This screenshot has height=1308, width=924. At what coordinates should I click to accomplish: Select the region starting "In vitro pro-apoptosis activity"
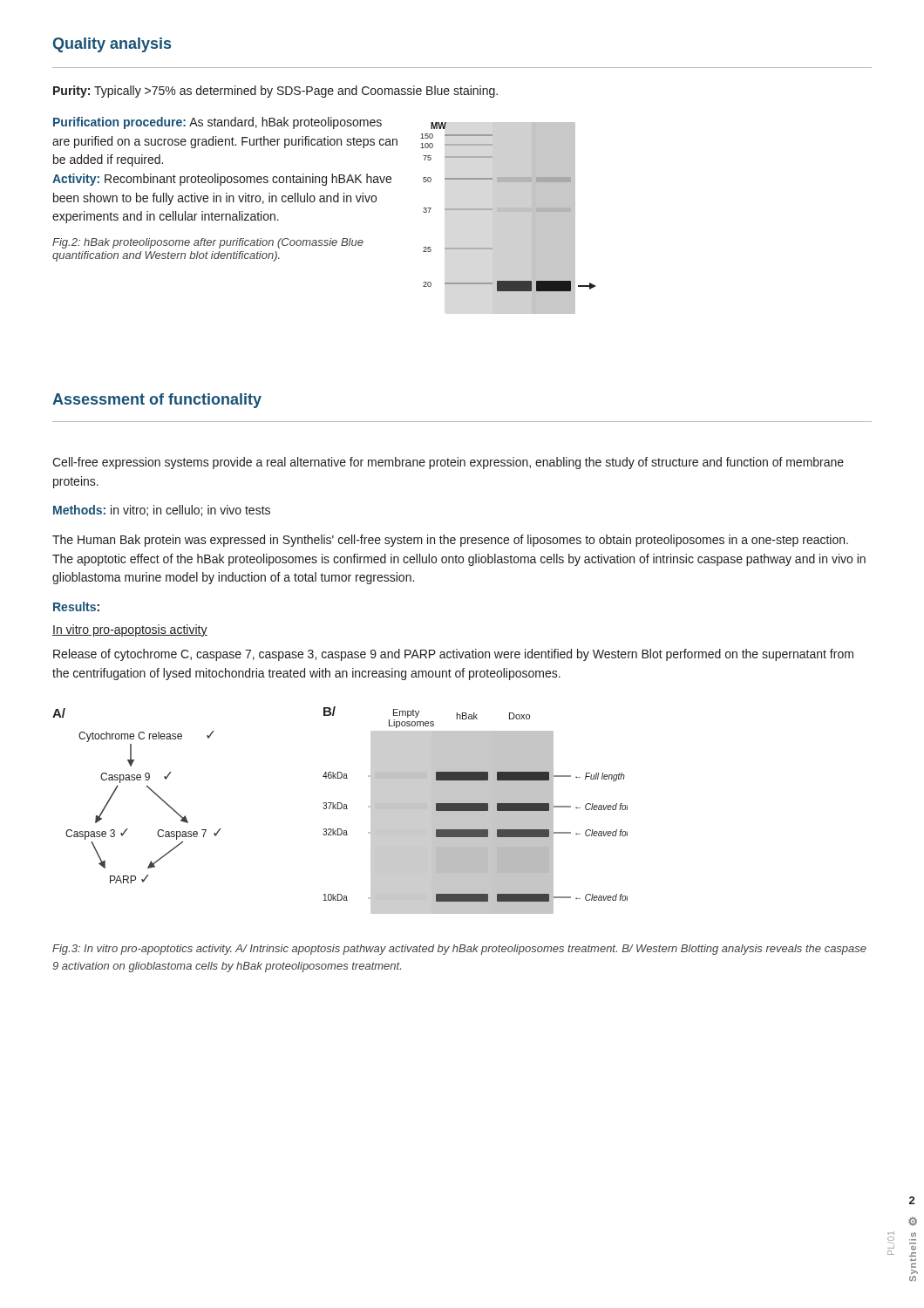[x=130, y=629]
